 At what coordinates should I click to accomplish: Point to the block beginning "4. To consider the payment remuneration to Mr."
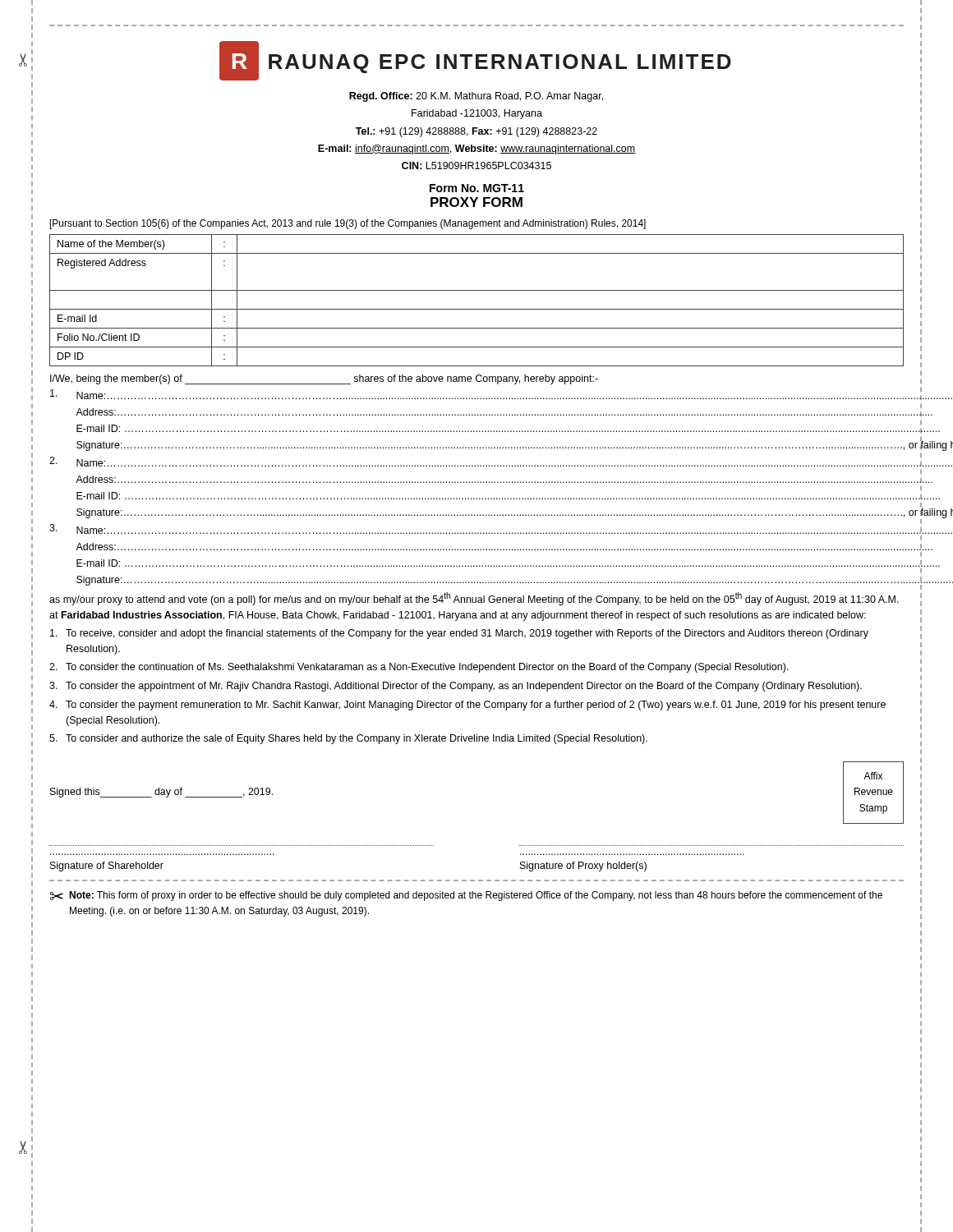(476, 713)
